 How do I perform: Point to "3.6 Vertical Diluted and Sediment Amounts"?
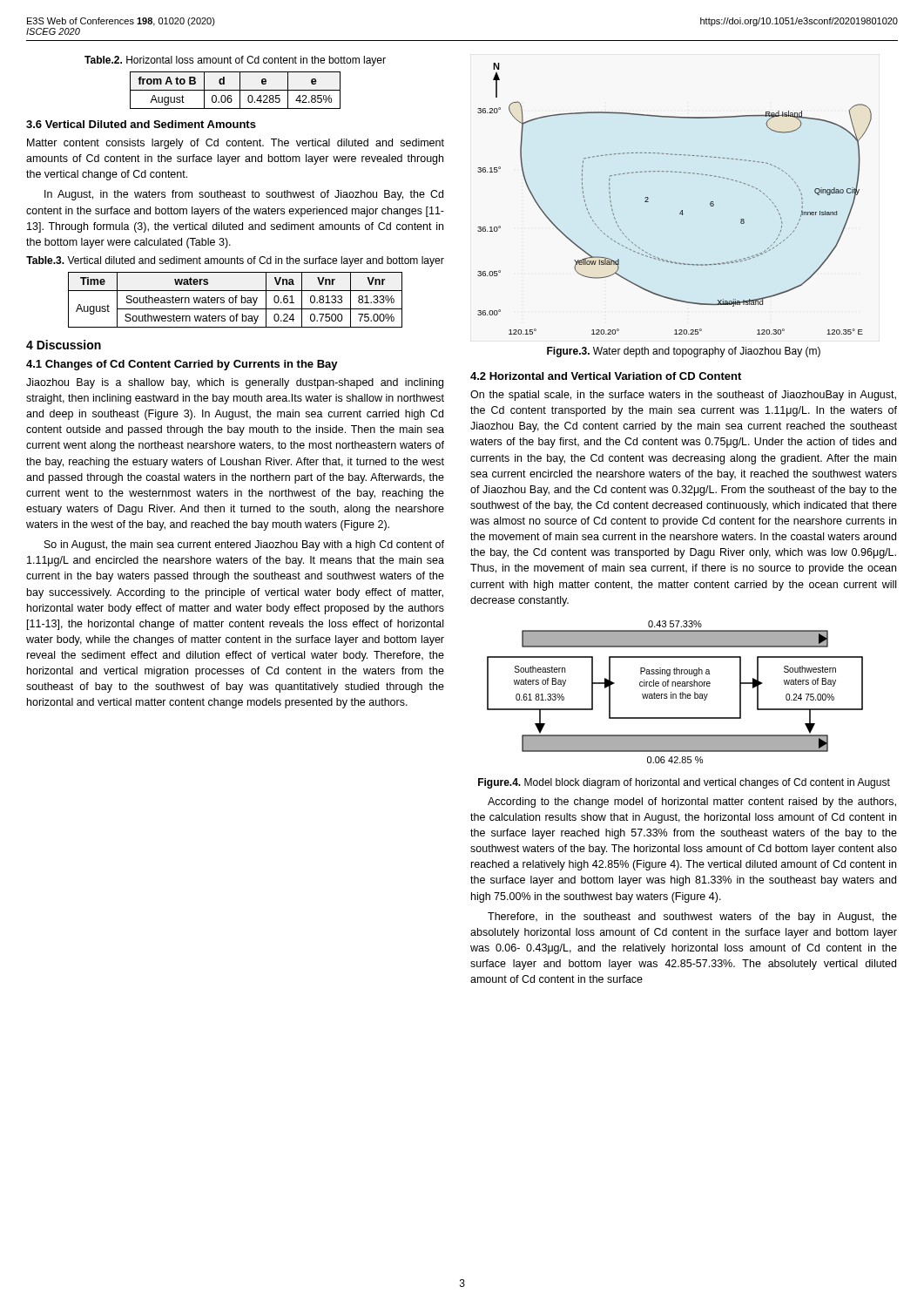pos(141,124)
